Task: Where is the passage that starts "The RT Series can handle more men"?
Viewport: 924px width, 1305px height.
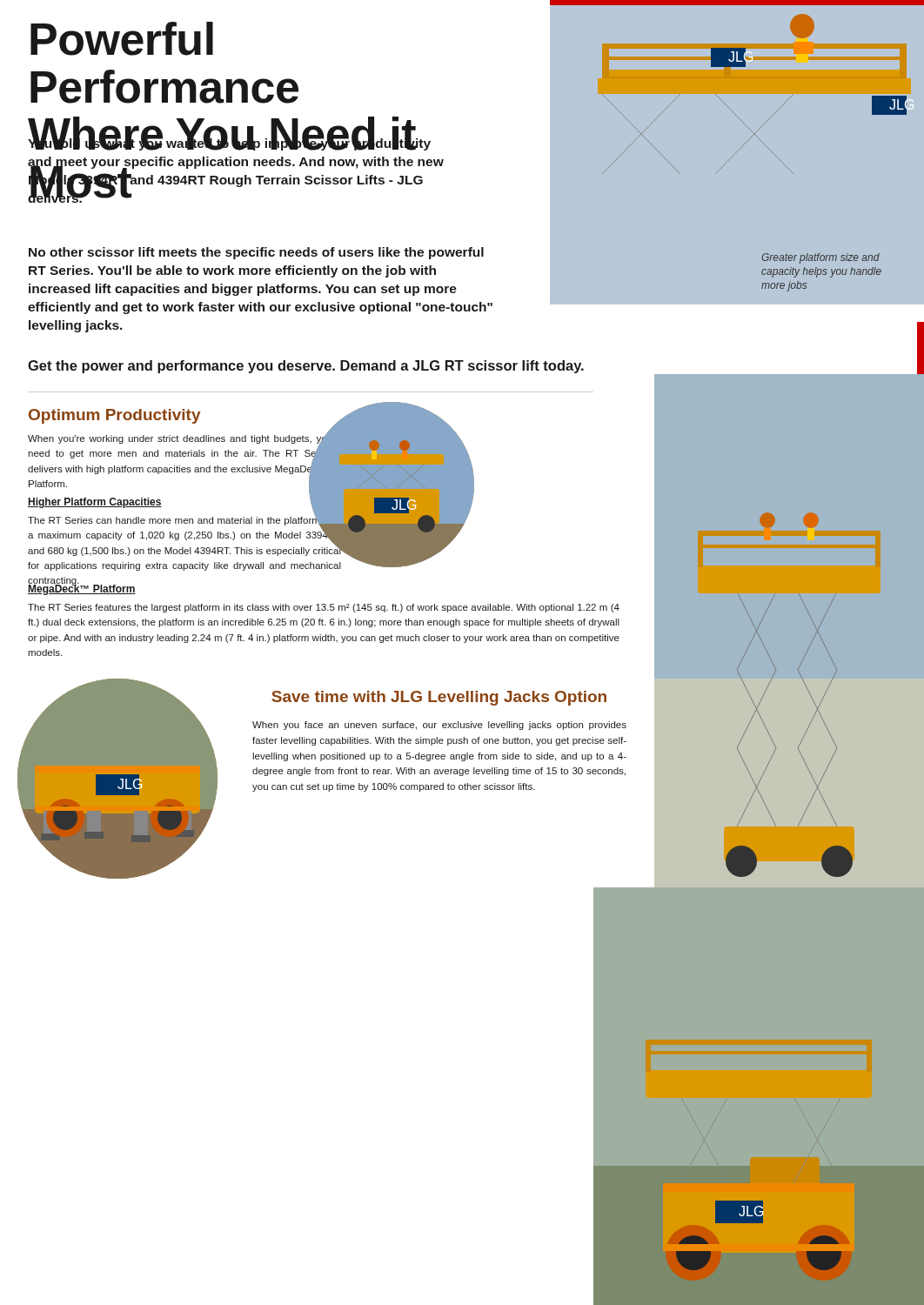Action: 184,551
